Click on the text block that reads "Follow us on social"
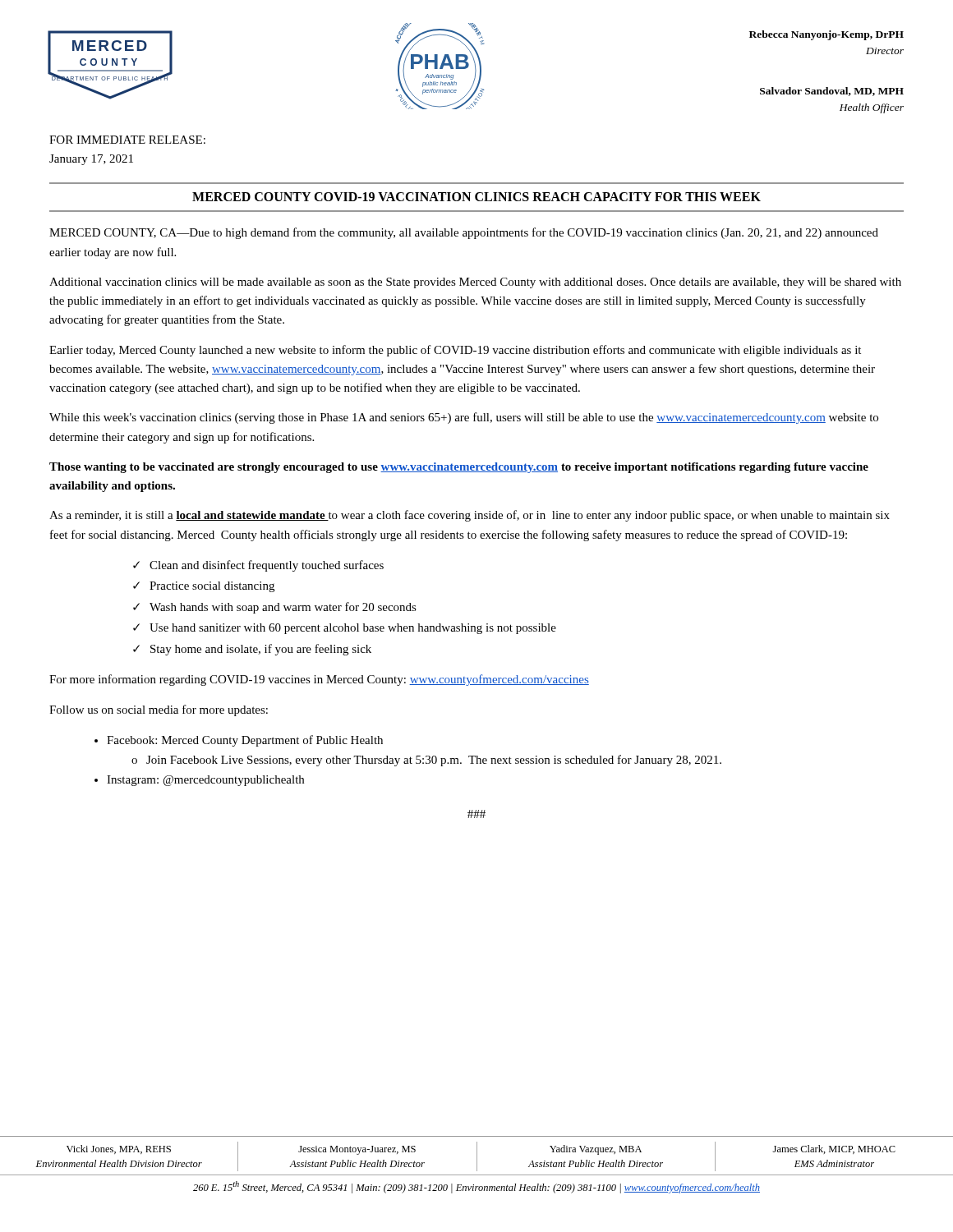The image size is (953, 1232). (159, 709)
